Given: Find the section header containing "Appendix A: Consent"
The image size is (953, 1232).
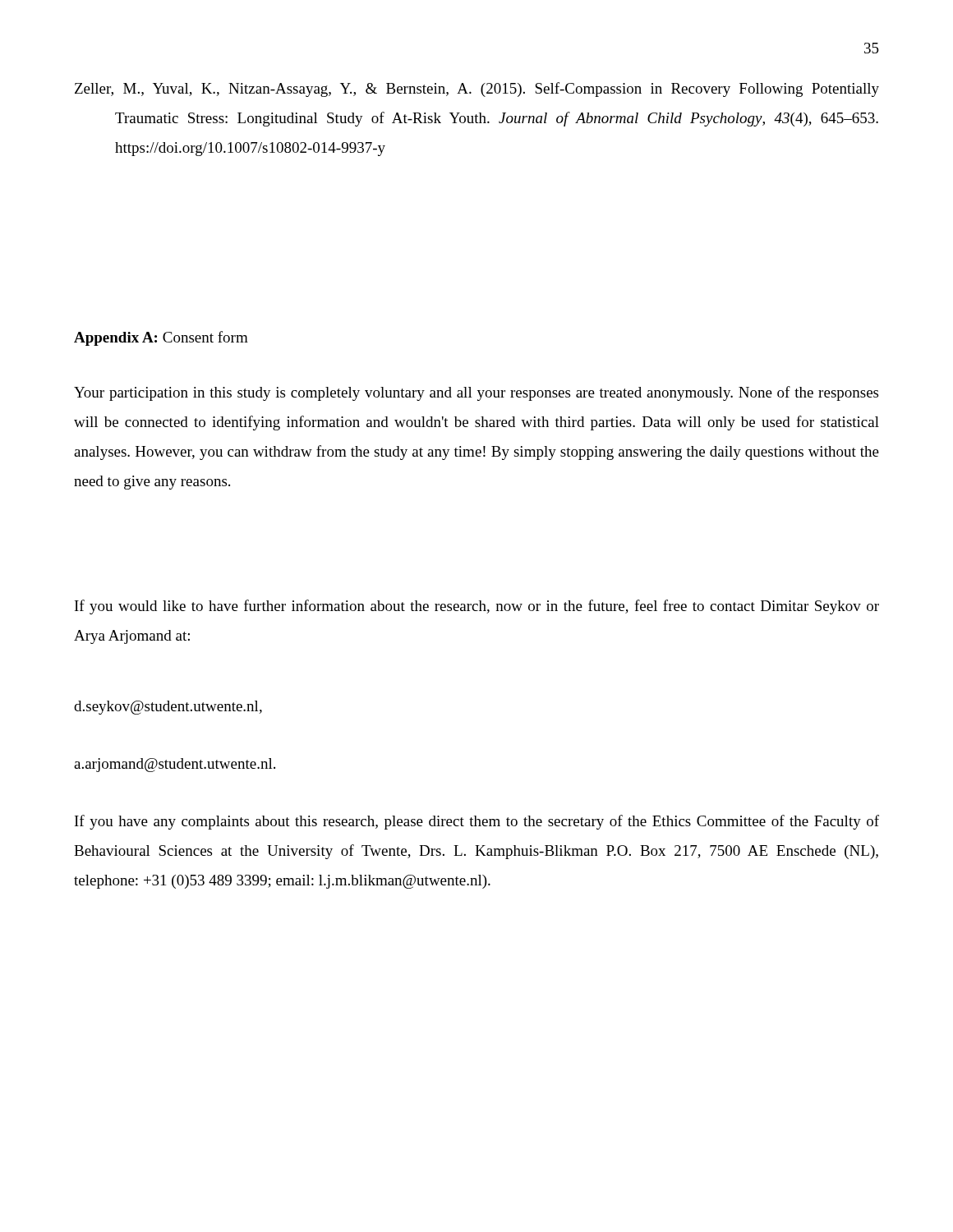Looking at the screenshot, I should [x=161, y=337].
